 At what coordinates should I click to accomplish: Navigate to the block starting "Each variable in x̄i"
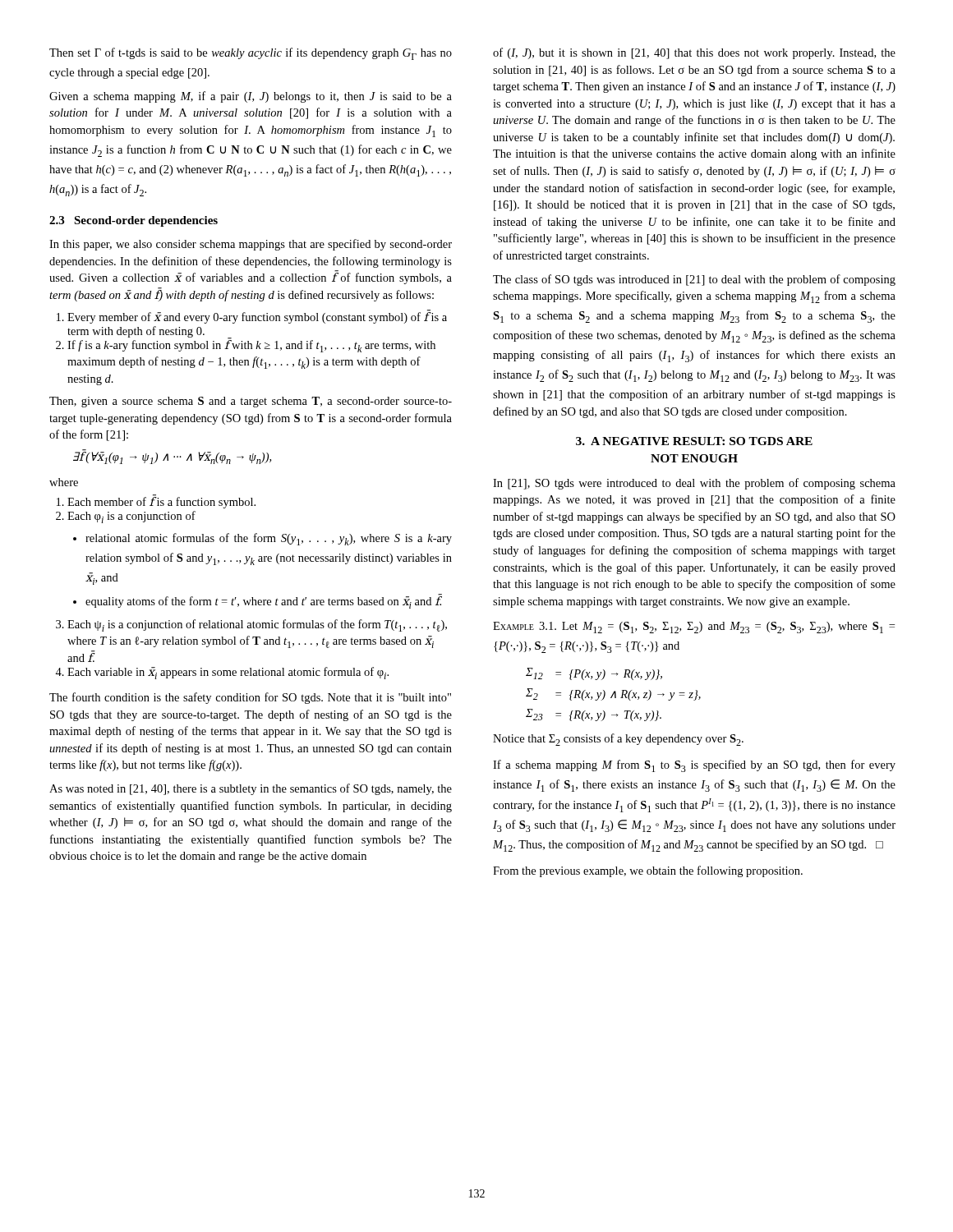pyautogui.click(x=260, y=674)
